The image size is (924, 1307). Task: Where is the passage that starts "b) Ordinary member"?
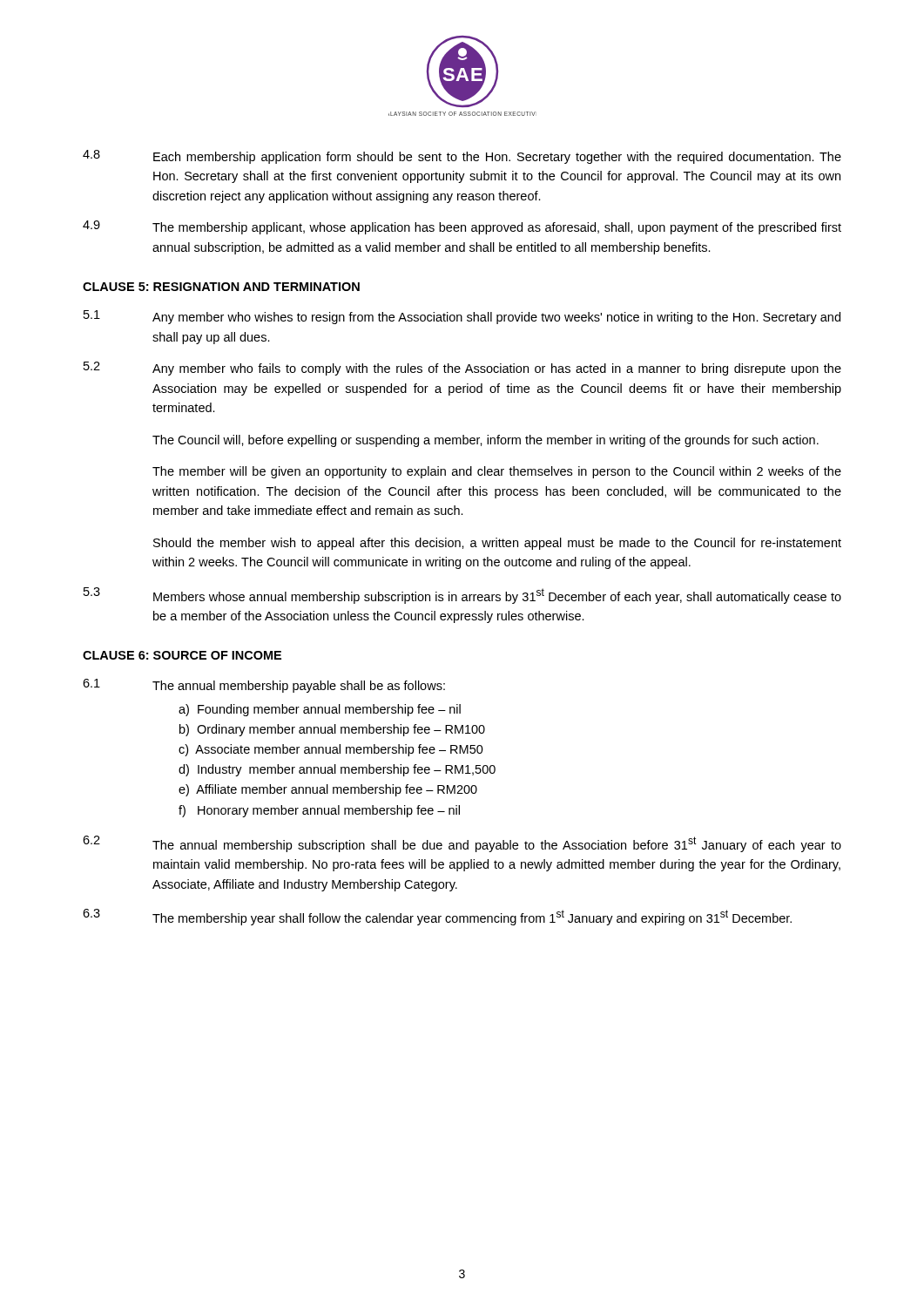[x=332, y=729]
